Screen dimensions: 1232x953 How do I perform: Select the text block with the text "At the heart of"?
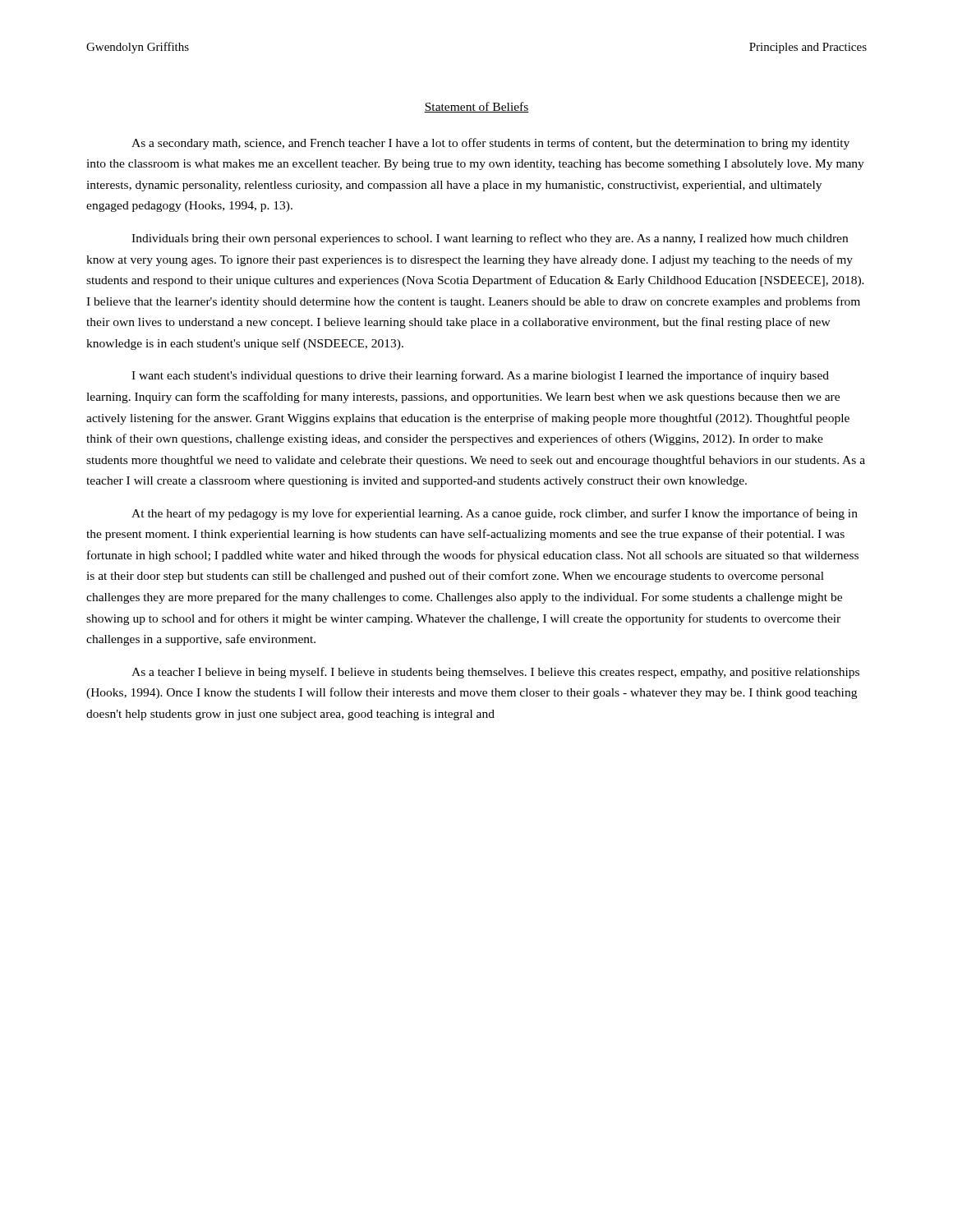point(476,576)
